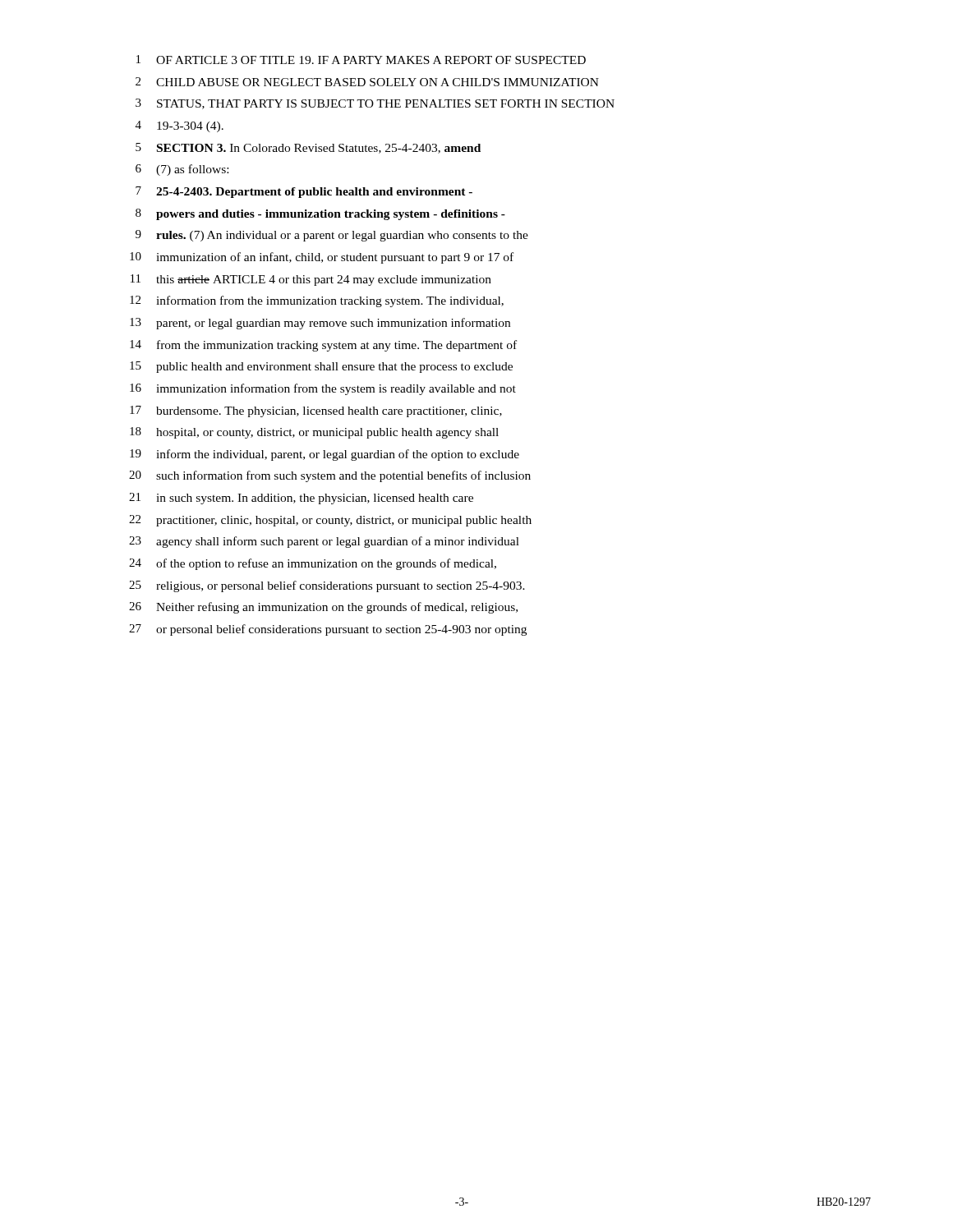Navigate to the block starting "12 information from the immunization"
This screenshot has width=953, height=1232.
(489, 301)
